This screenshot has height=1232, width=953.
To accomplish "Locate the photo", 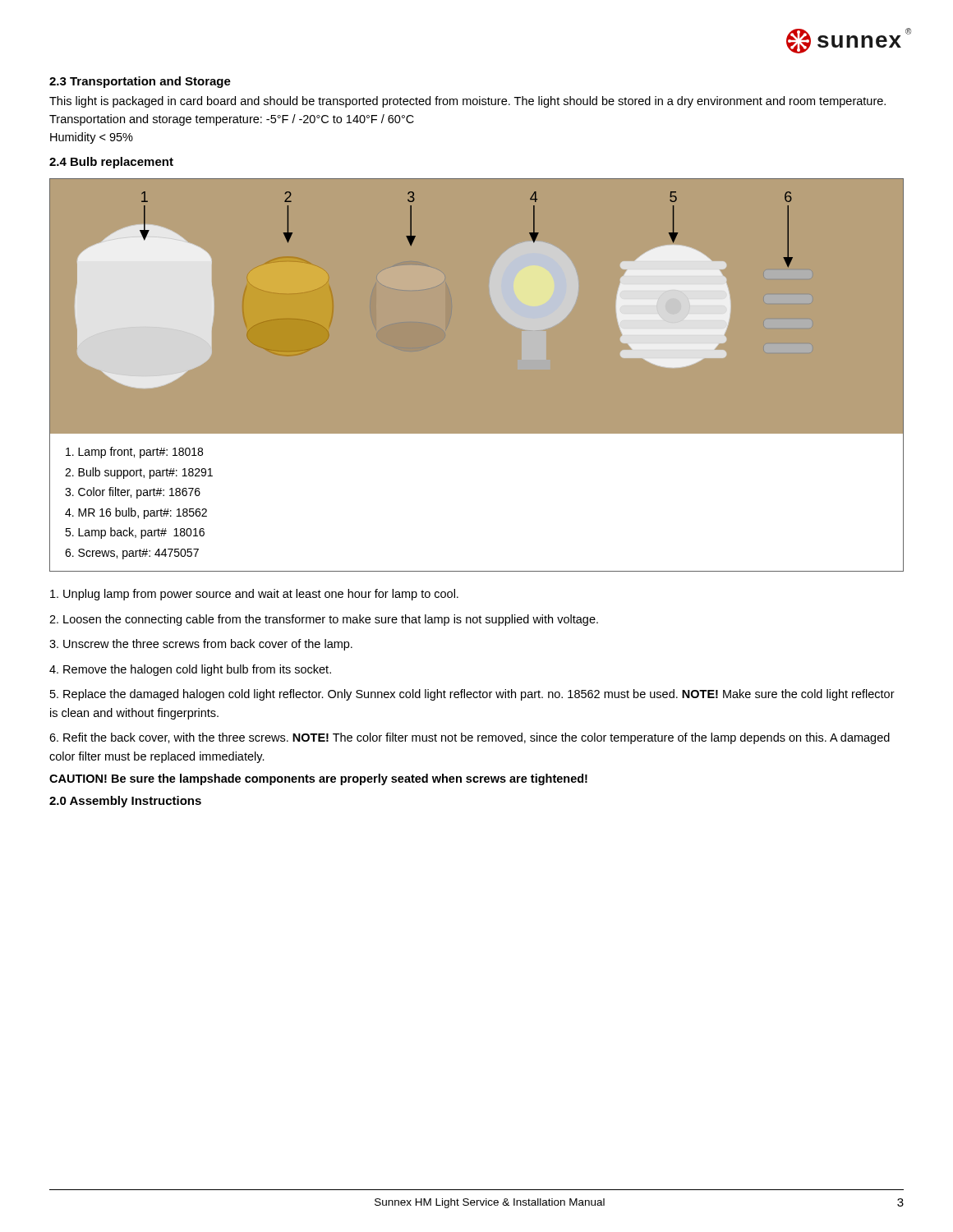I will [x=476, y=375].
